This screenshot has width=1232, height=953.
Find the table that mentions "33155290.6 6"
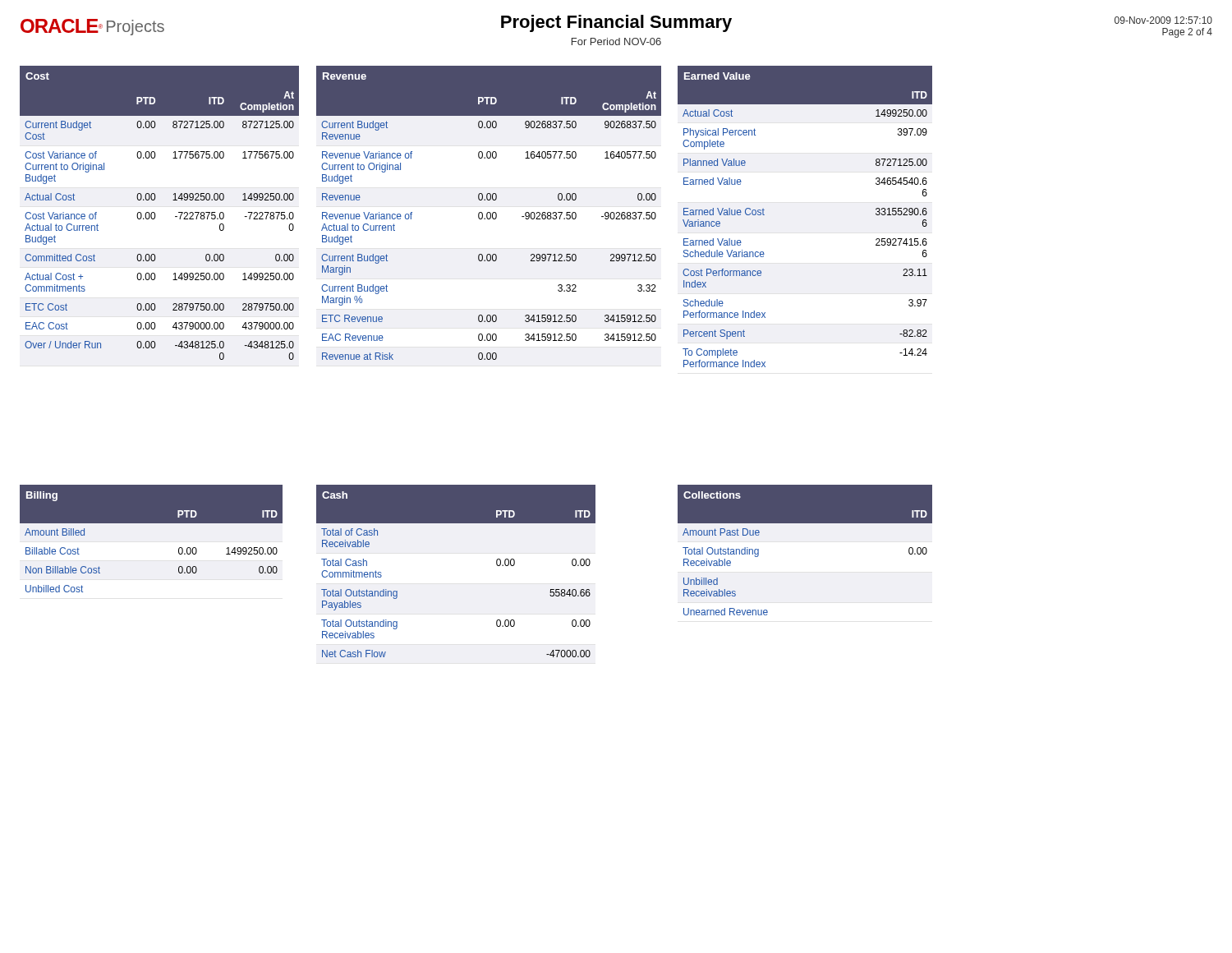(805, 220)
